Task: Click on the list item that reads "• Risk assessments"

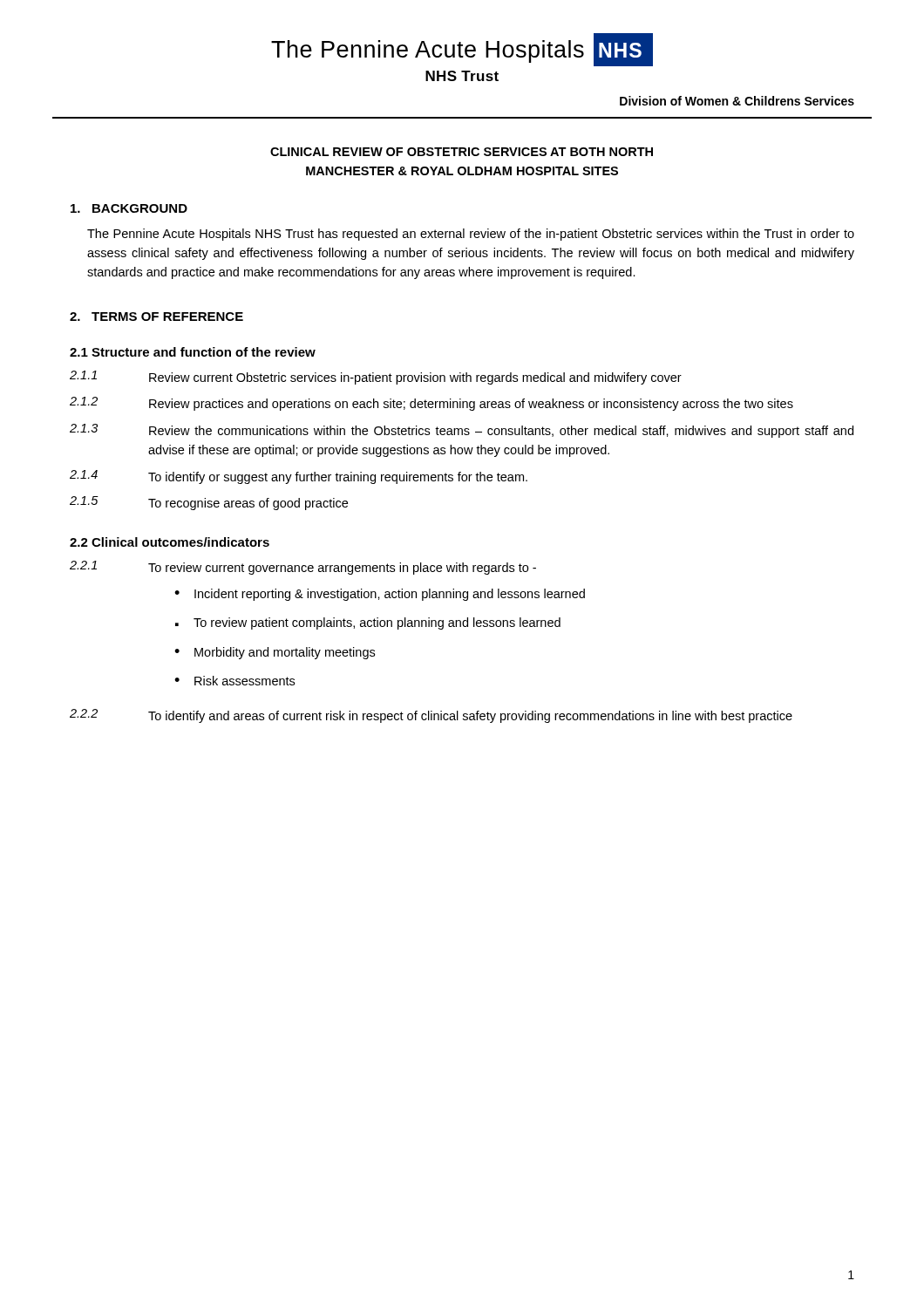Action: (x=235, y=681)
